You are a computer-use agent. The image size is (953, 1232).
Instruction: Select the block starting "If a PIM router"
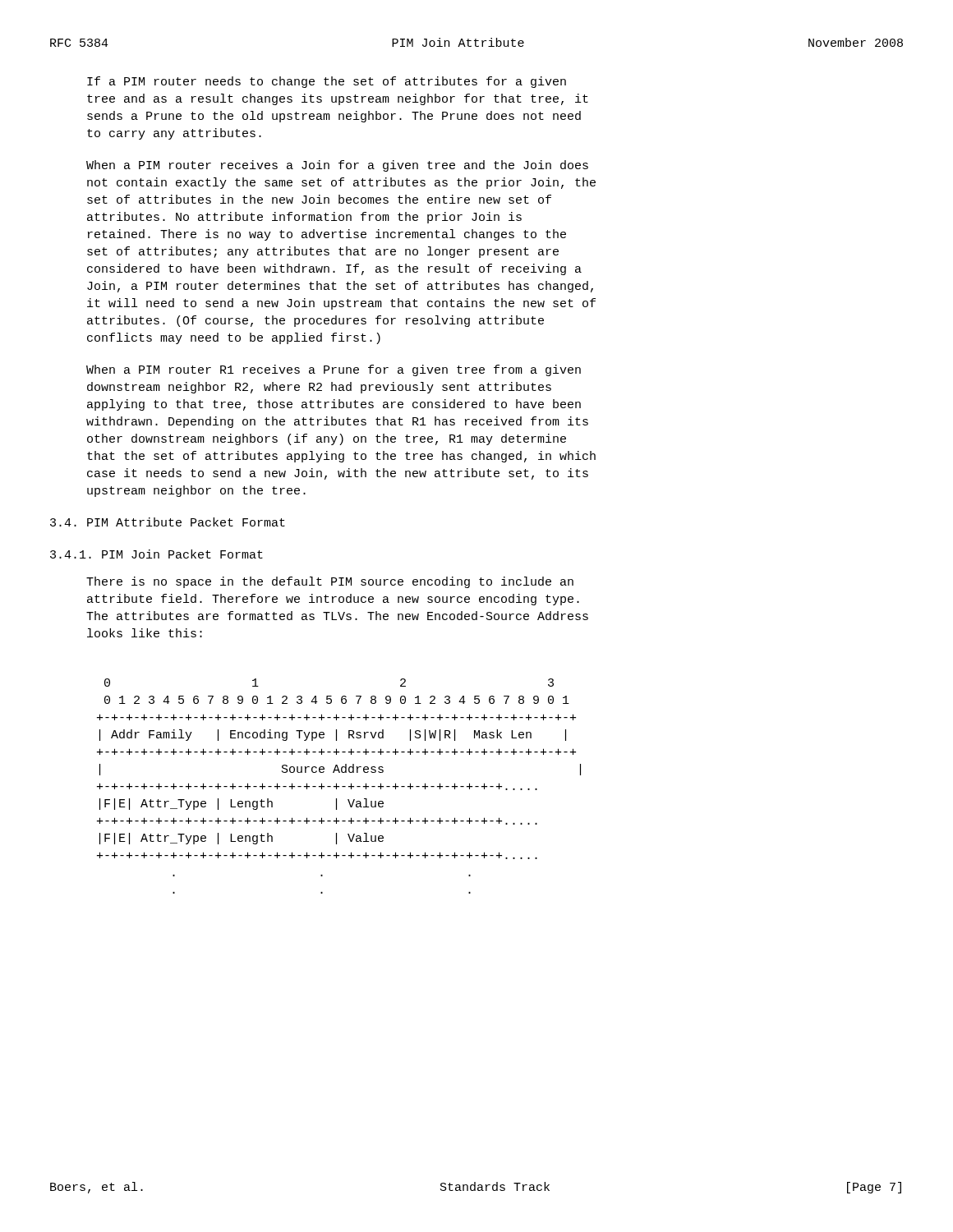(x=338, y=108)
